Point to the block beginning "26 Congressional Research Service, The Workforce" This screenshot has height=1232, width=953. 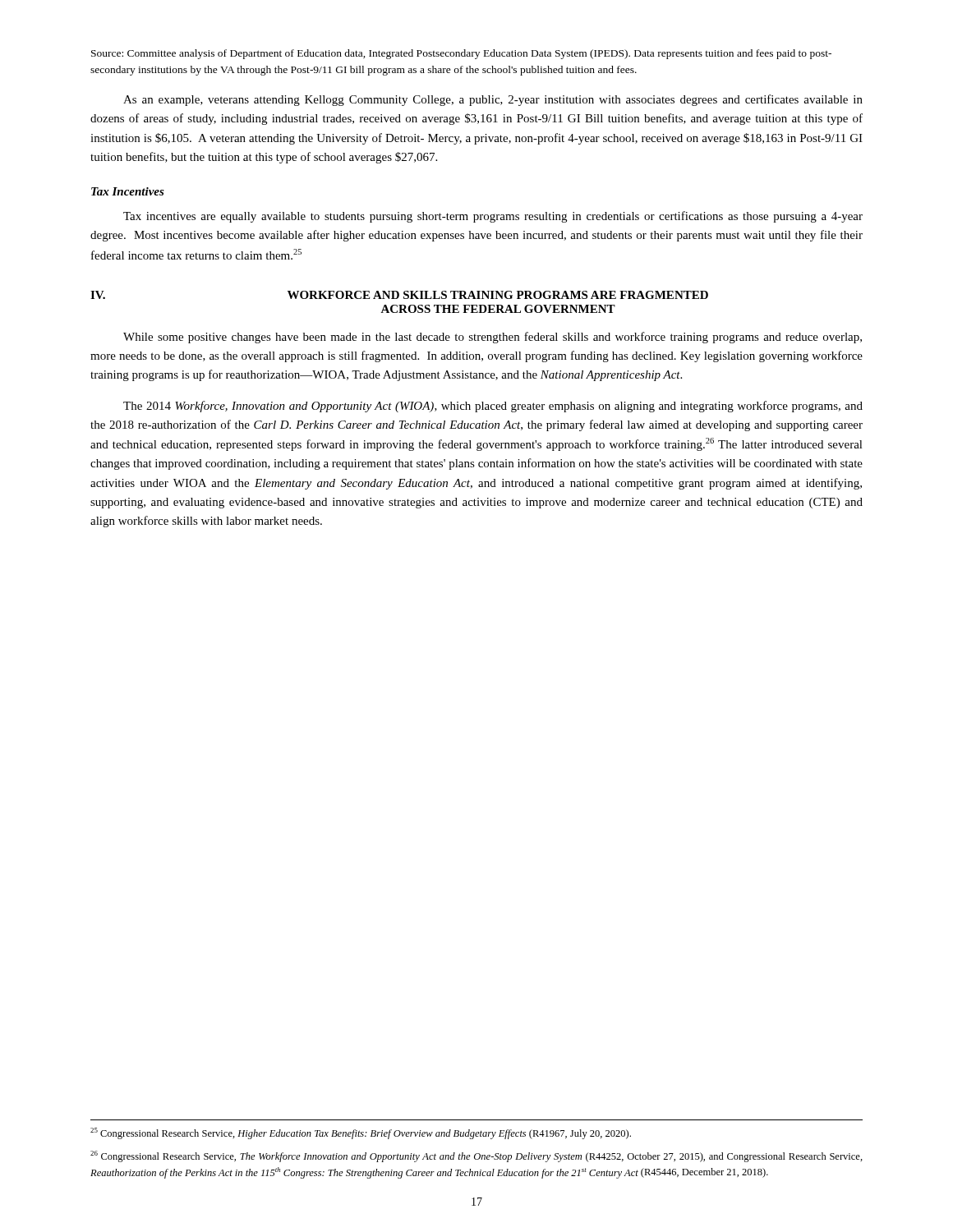476,1164
